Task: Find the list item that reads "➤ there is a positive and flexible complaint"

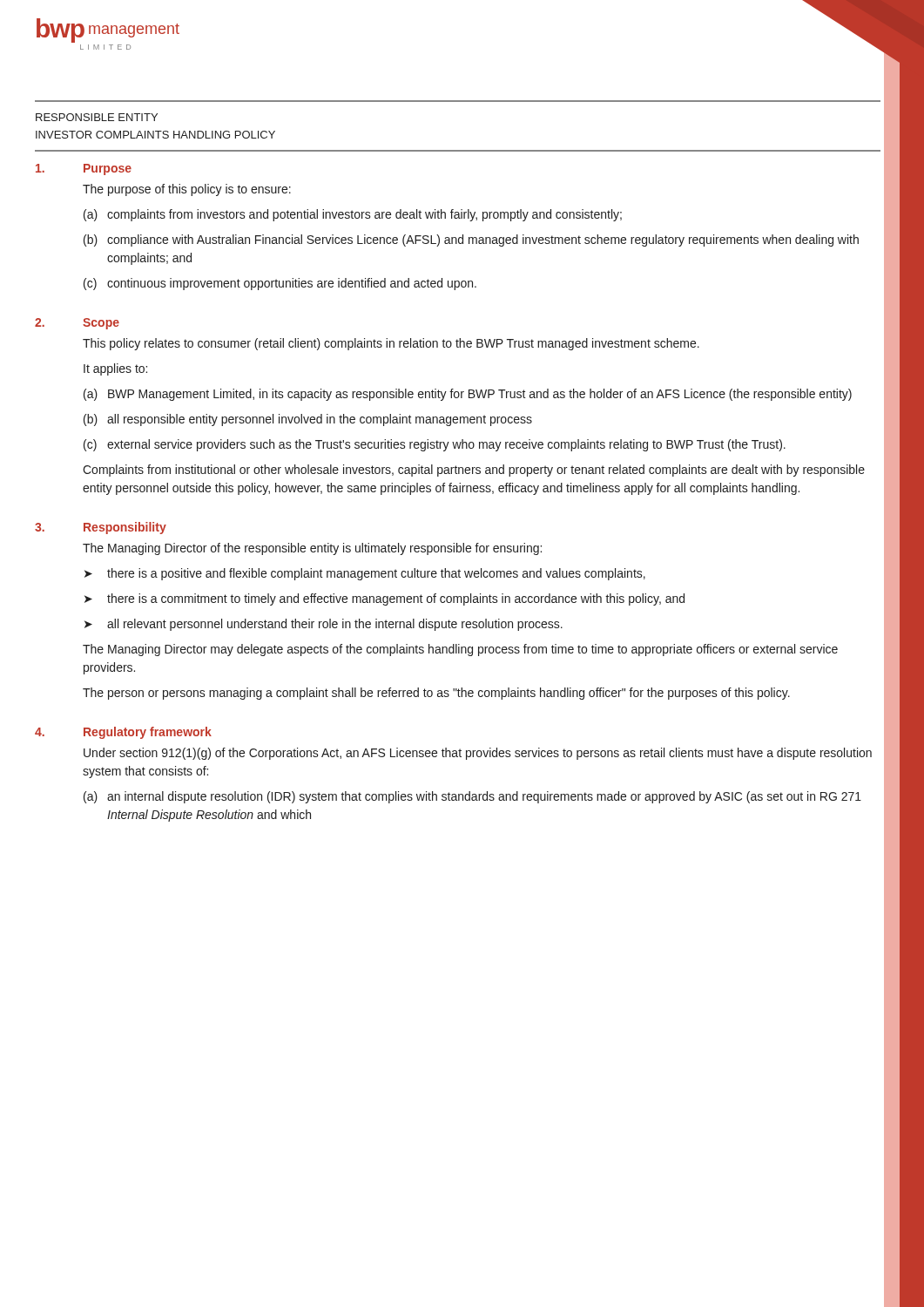Action: 479,574
